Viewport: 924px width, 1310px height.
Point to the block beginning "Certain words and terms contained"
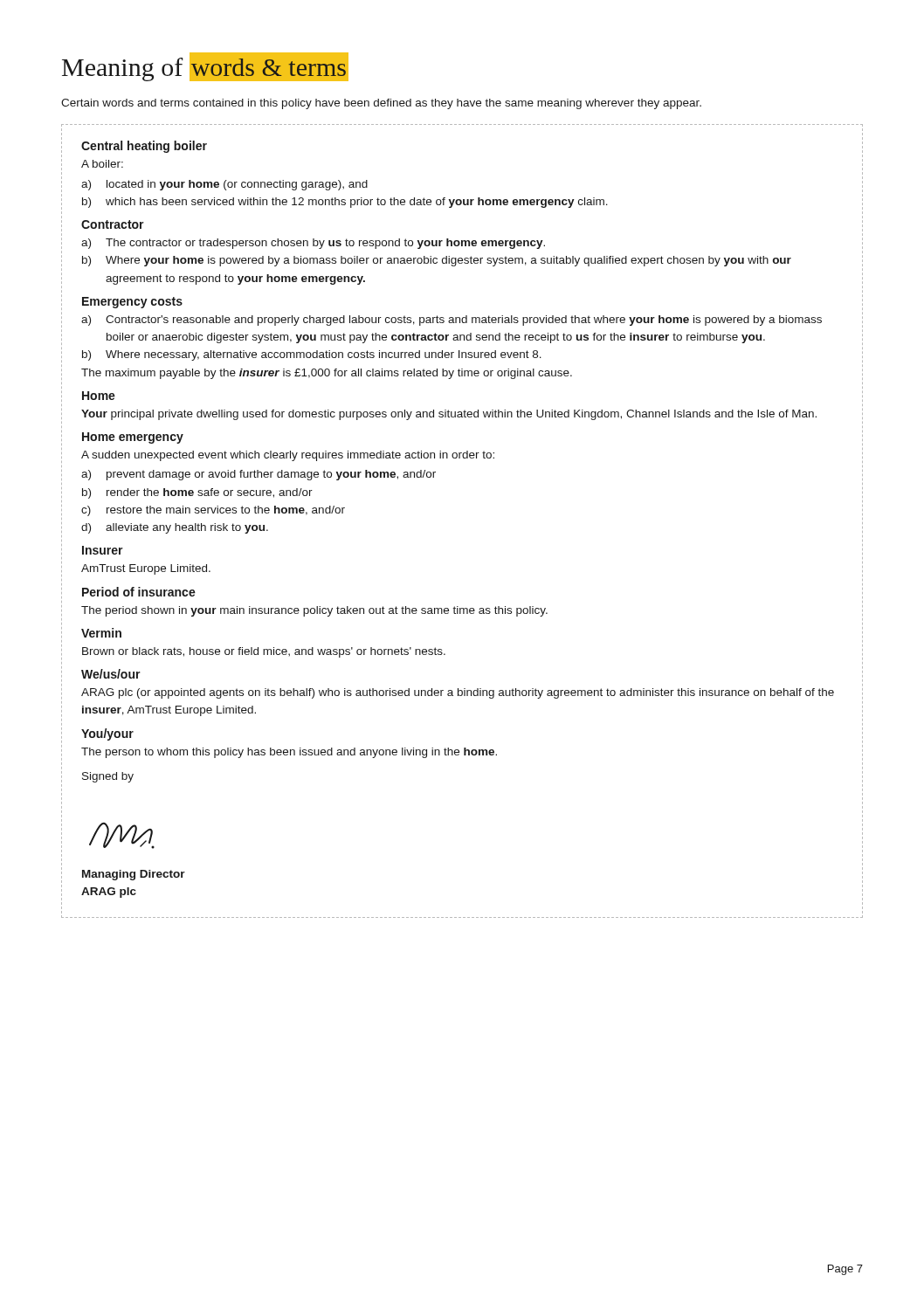462,103
